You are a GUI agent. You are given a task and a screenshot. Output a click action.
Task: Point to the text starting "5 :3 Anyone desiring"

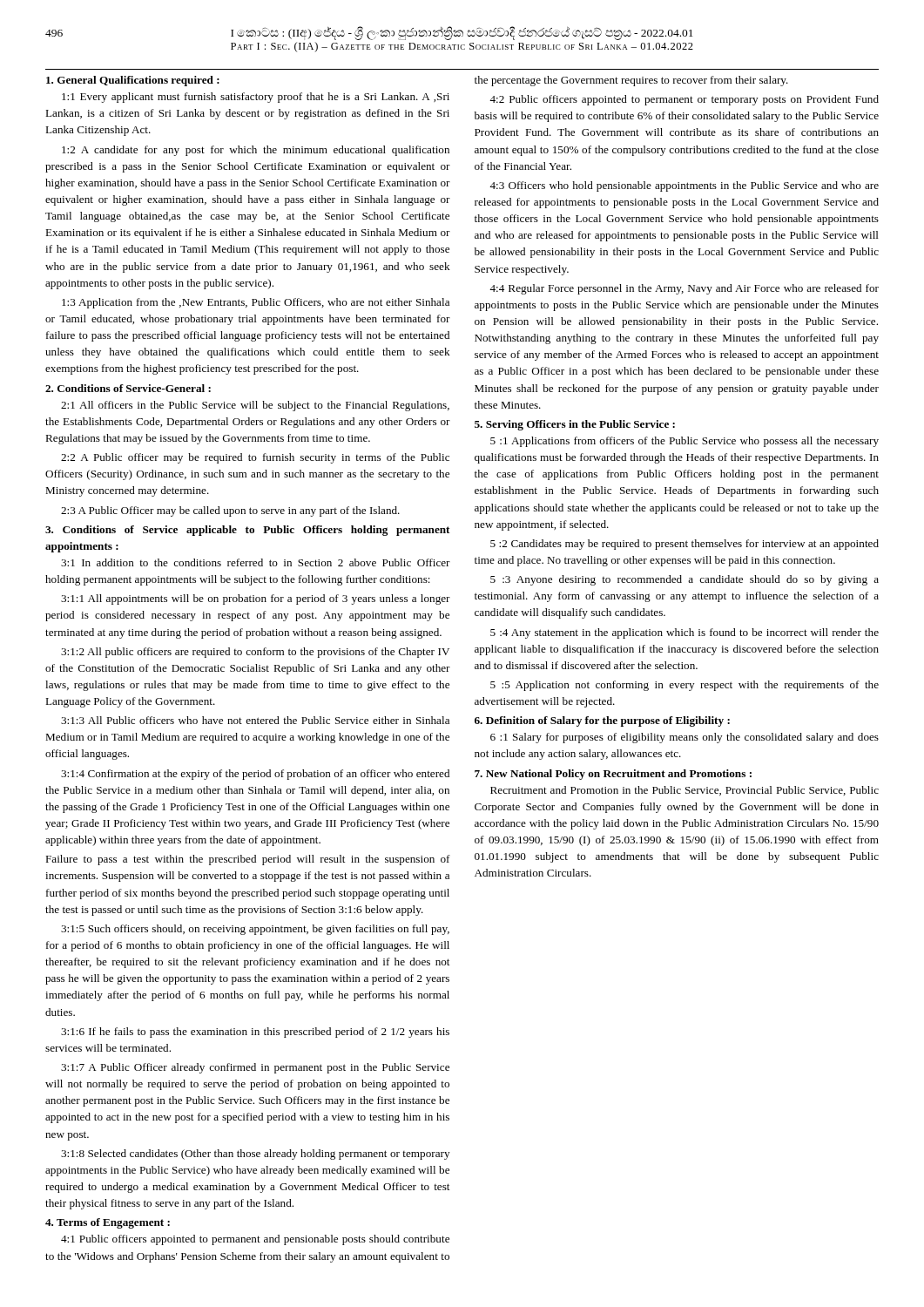pyautogui.click(x=676, y=596)
